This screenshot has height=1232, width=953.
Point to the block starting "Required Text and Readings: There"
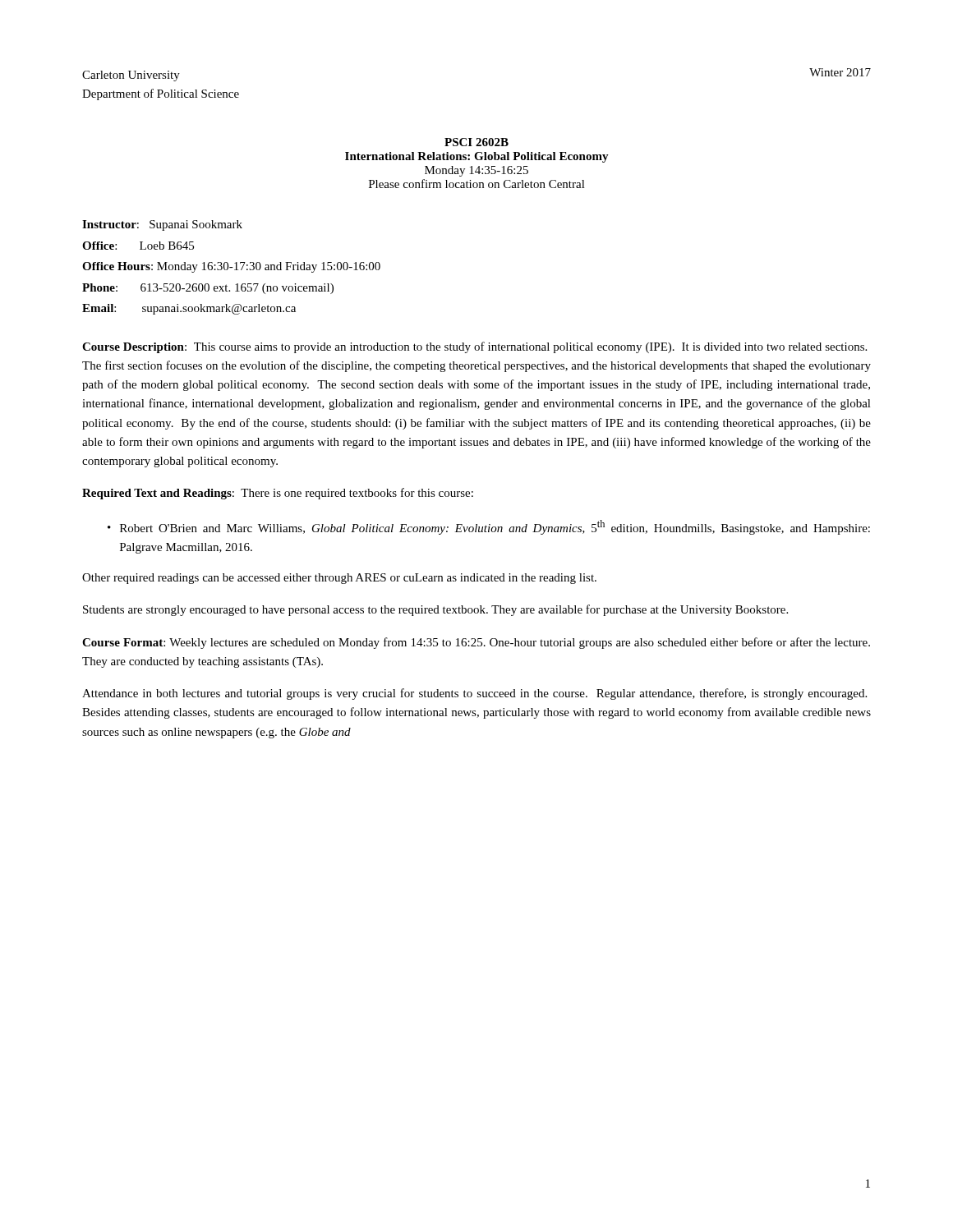278,493
